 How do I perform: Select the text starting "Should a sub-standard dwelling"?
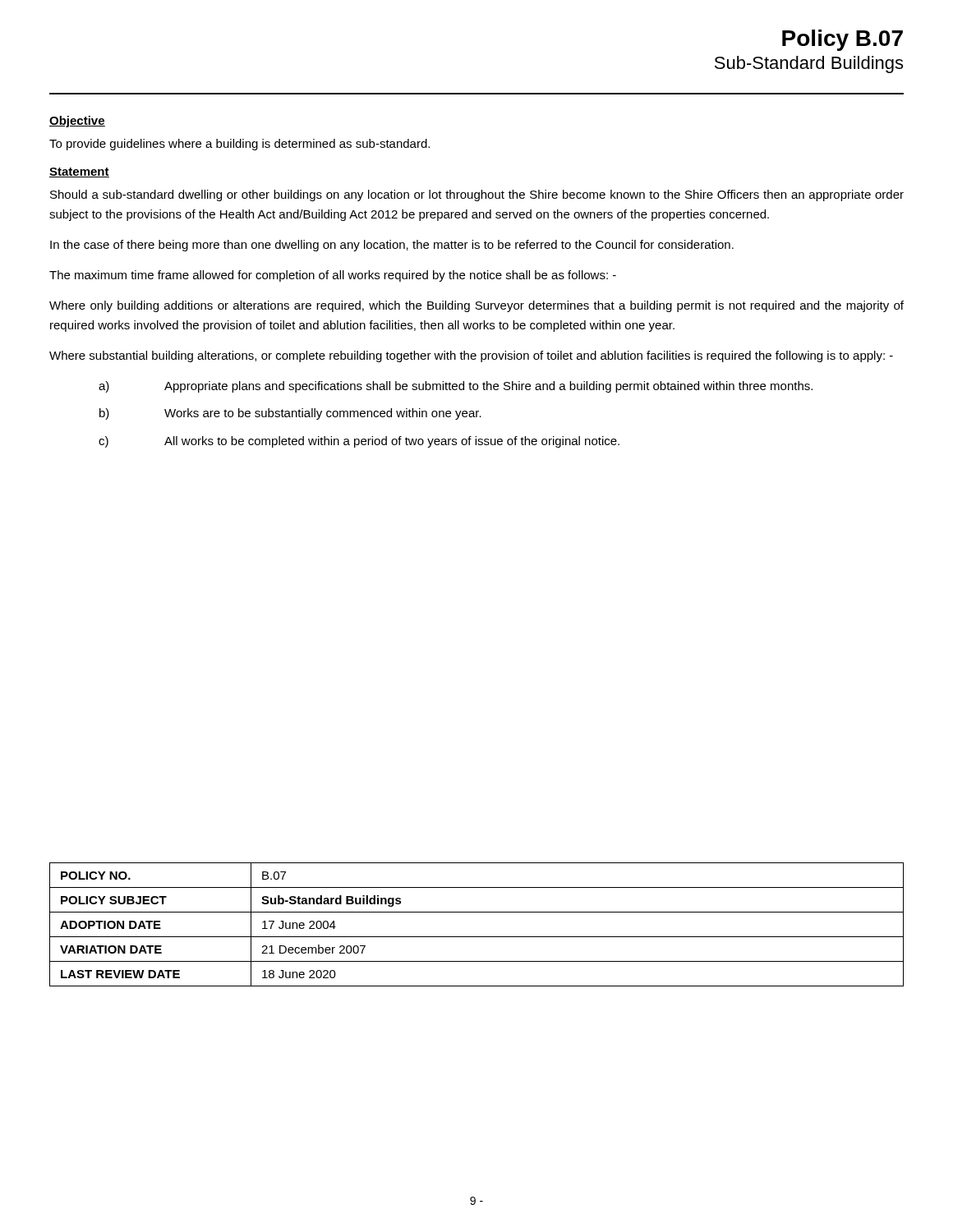click(x=476, y=204)
